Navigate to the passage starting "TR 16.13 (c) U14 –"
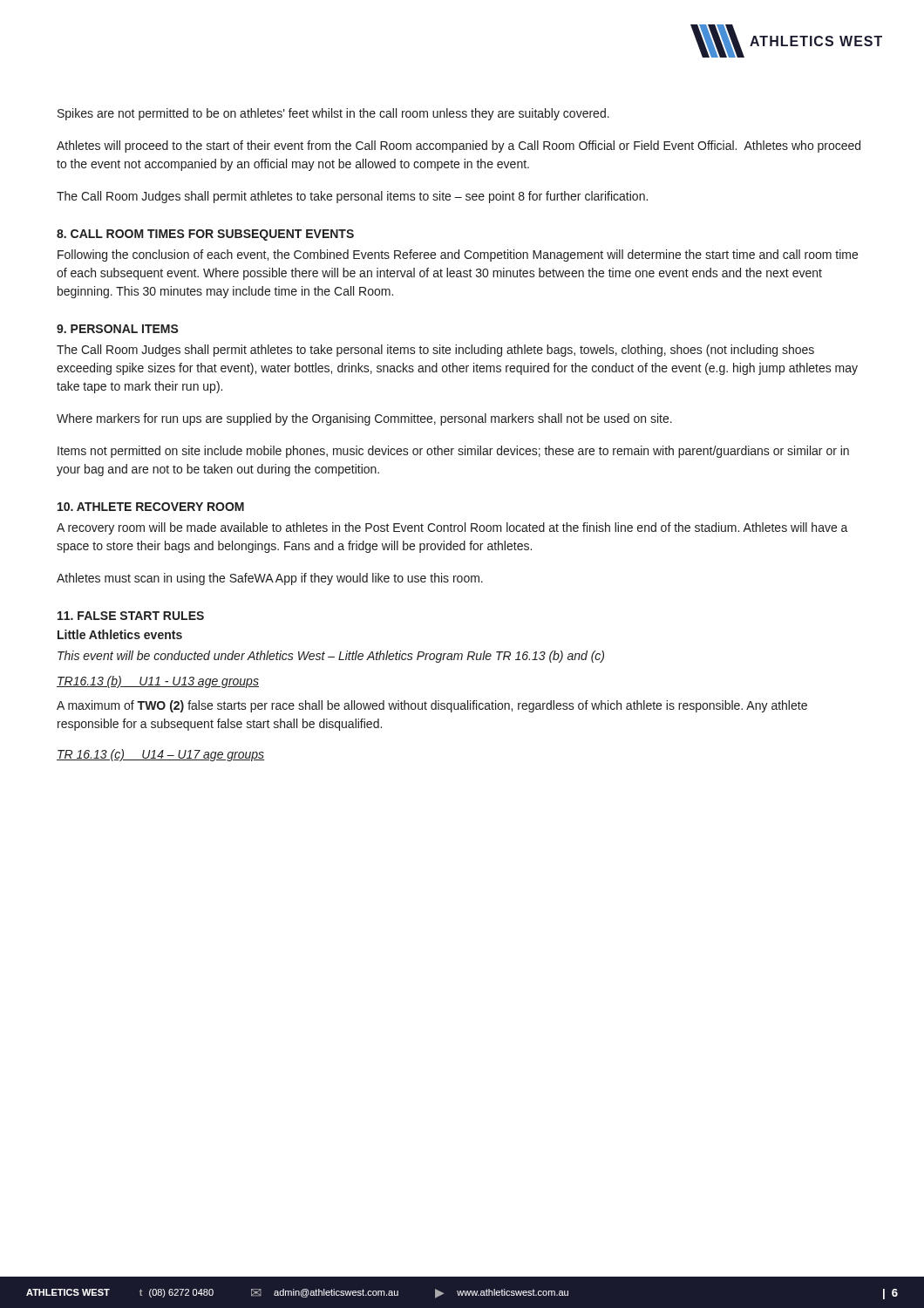 pyautogui.click(x=160, y=754)
